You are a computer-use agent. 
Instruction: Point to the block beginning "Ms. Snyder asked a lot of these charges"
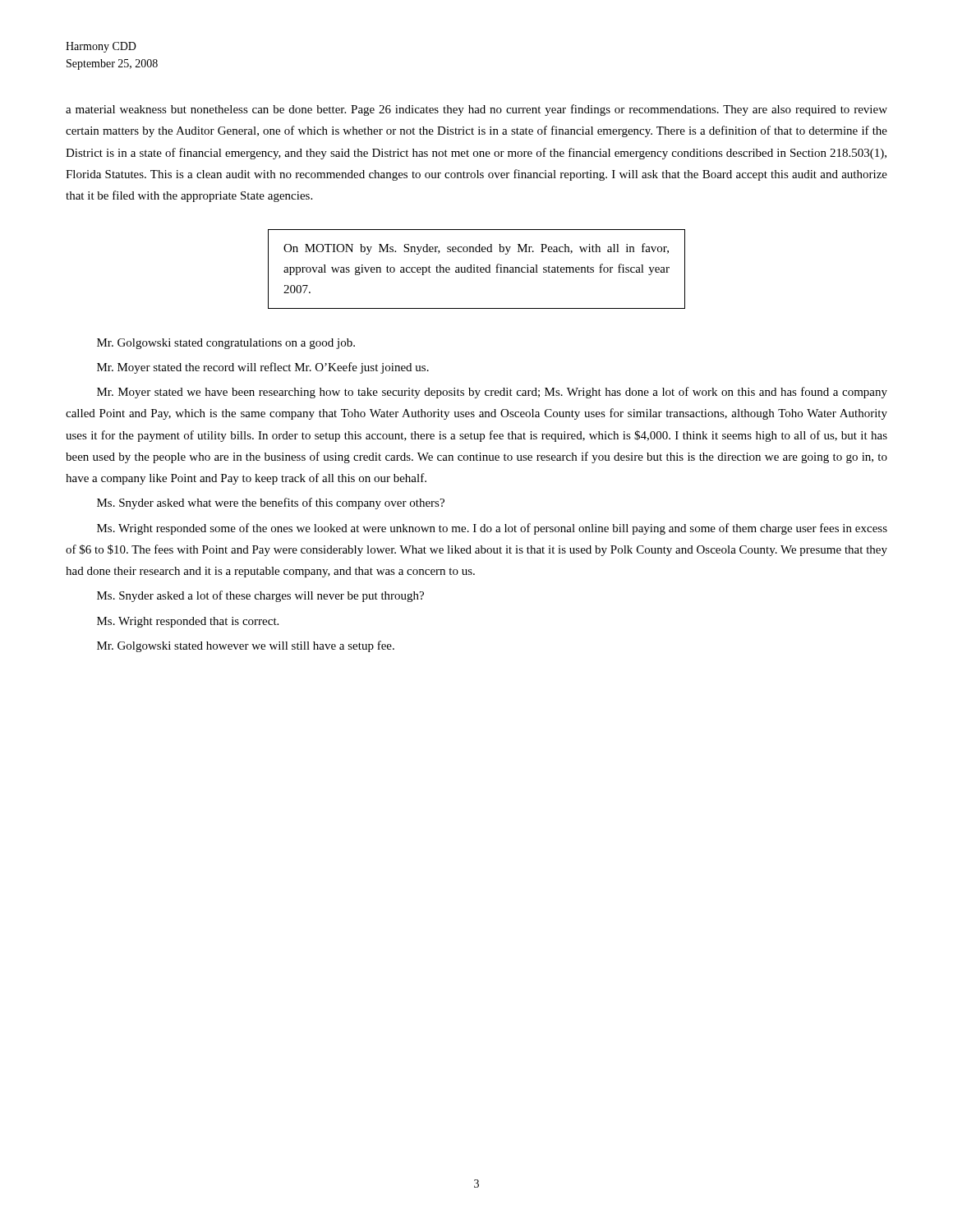coord(261,596)
